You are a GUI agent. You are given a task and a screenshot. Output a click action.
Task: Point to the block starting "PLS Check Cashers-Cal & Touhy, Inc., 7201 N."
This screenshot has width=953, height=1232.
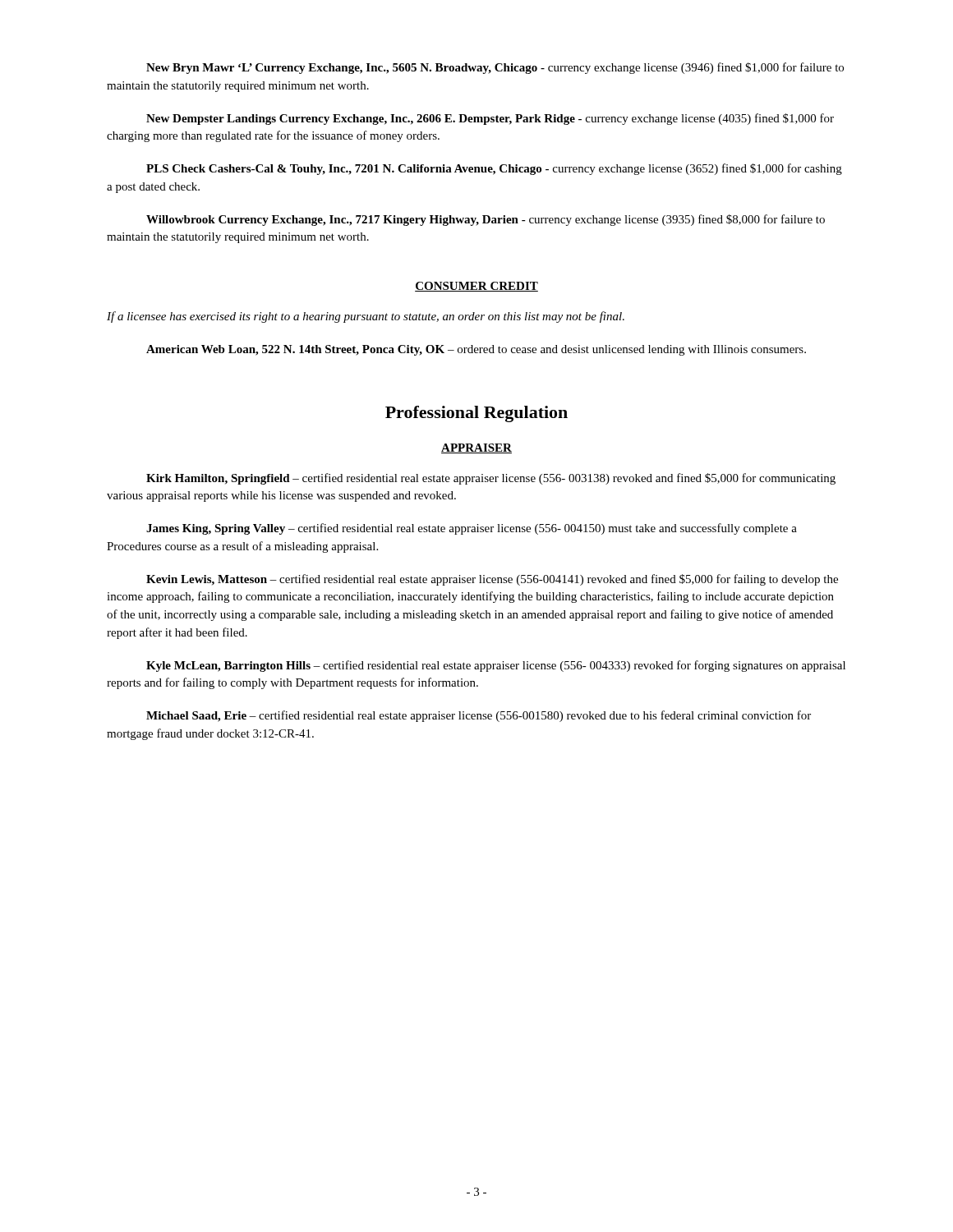tap(474, 177)
